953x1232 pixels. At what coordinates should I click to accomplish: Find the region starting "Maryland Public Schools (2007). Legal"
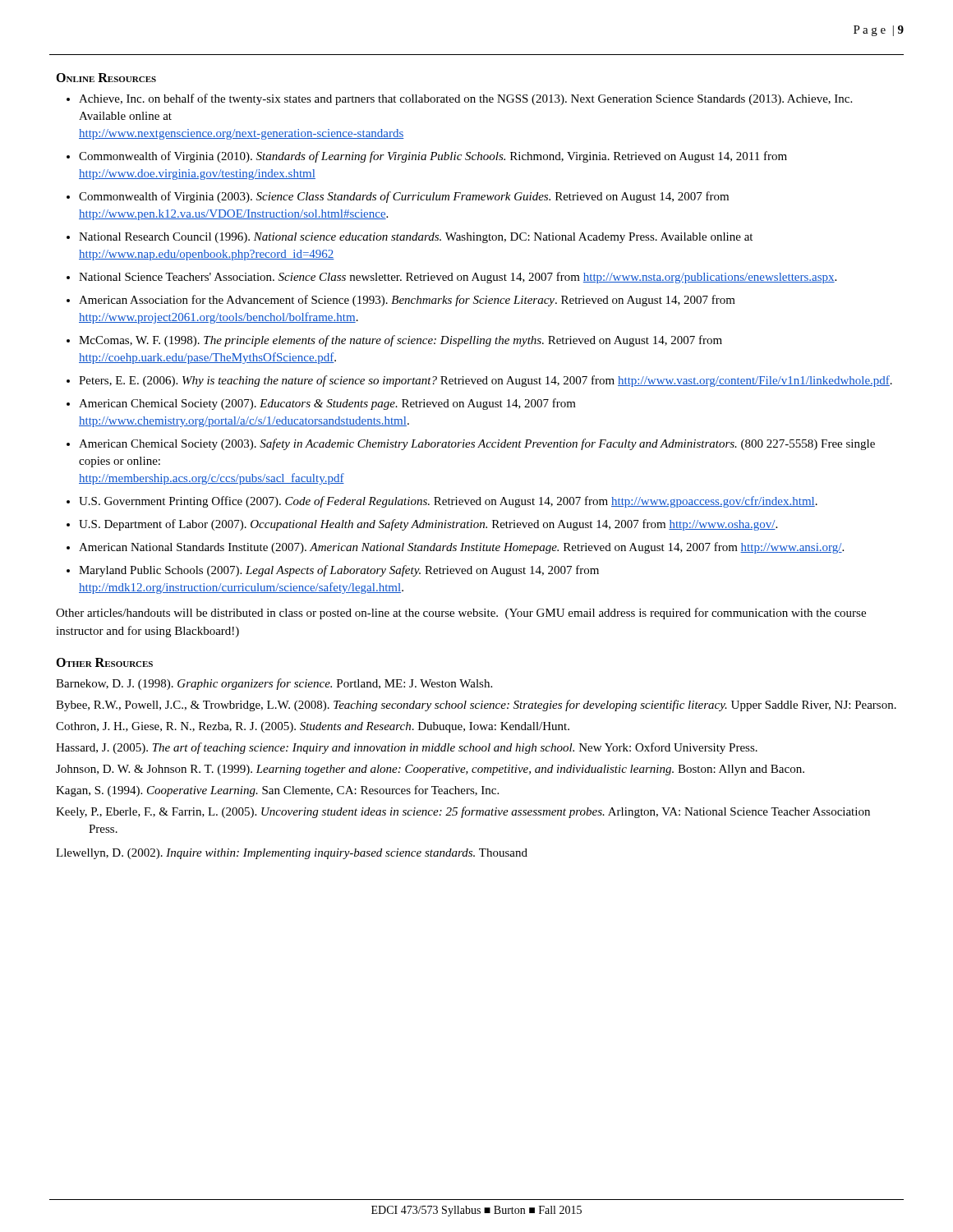(339, 579)
